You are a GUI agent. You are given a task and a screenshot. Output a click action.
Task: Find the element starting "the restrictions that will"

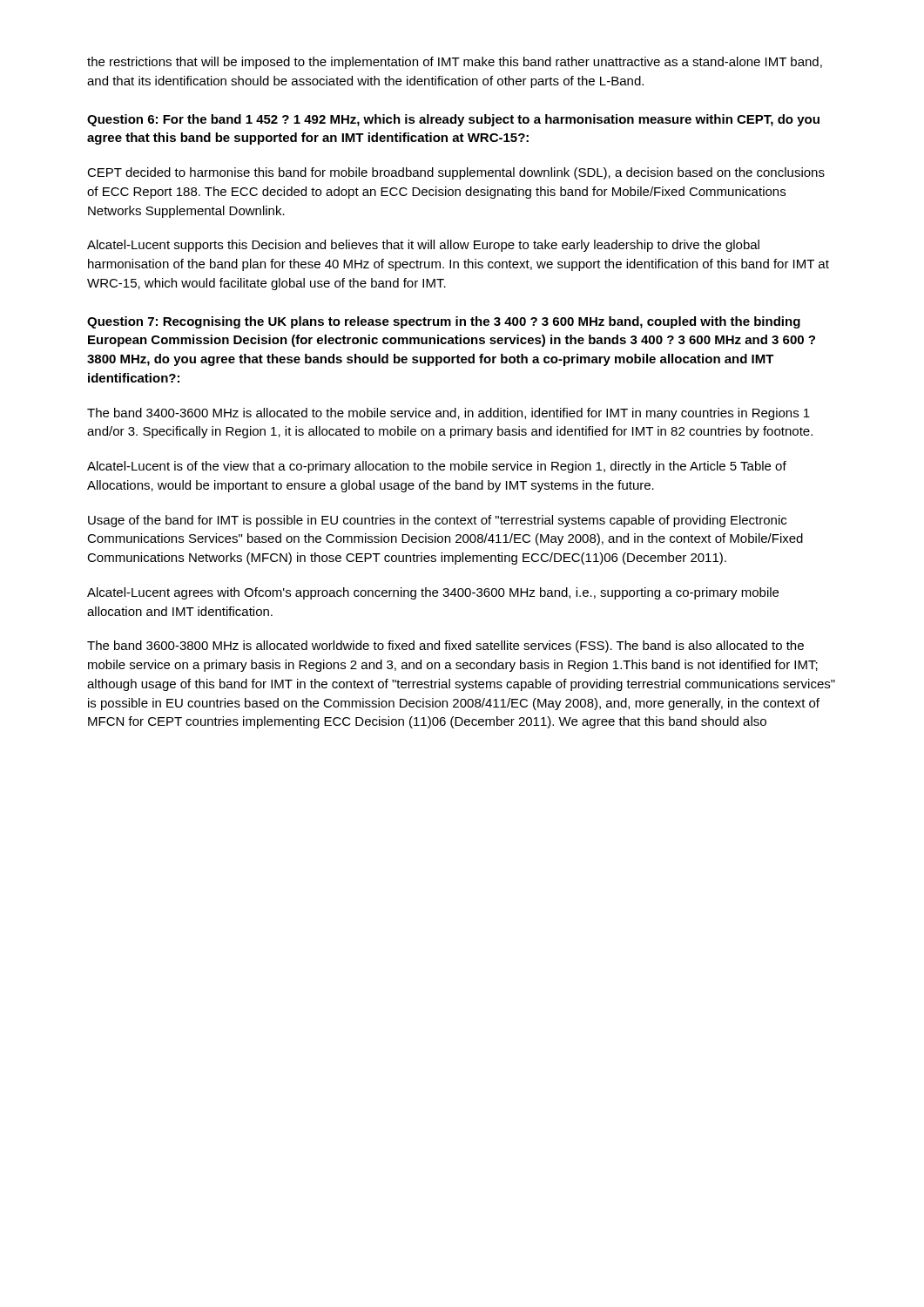point(455,71)
